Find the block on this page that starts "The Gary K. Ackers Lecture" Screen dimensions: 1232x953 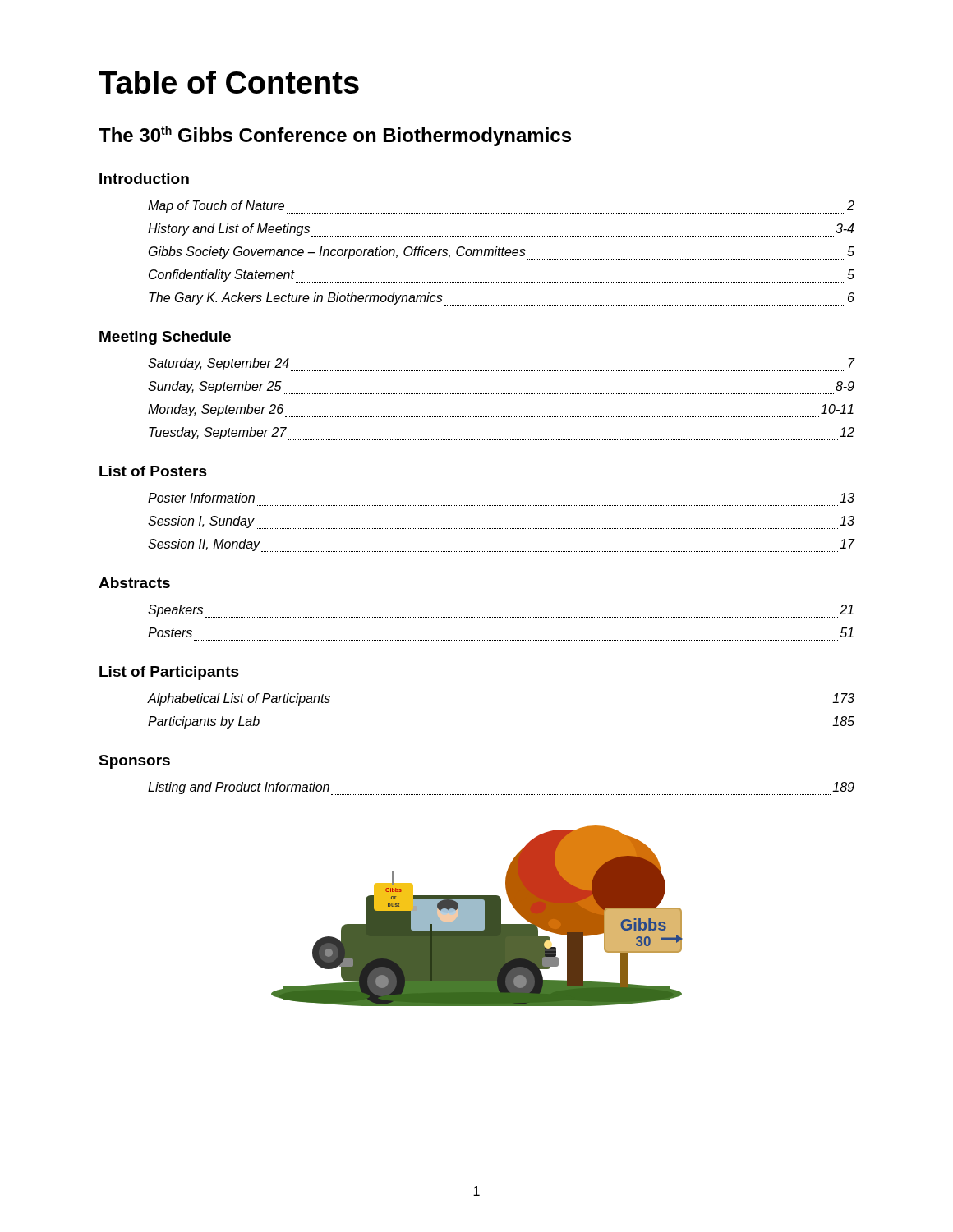pyautogui.click(x=501, y=298)
